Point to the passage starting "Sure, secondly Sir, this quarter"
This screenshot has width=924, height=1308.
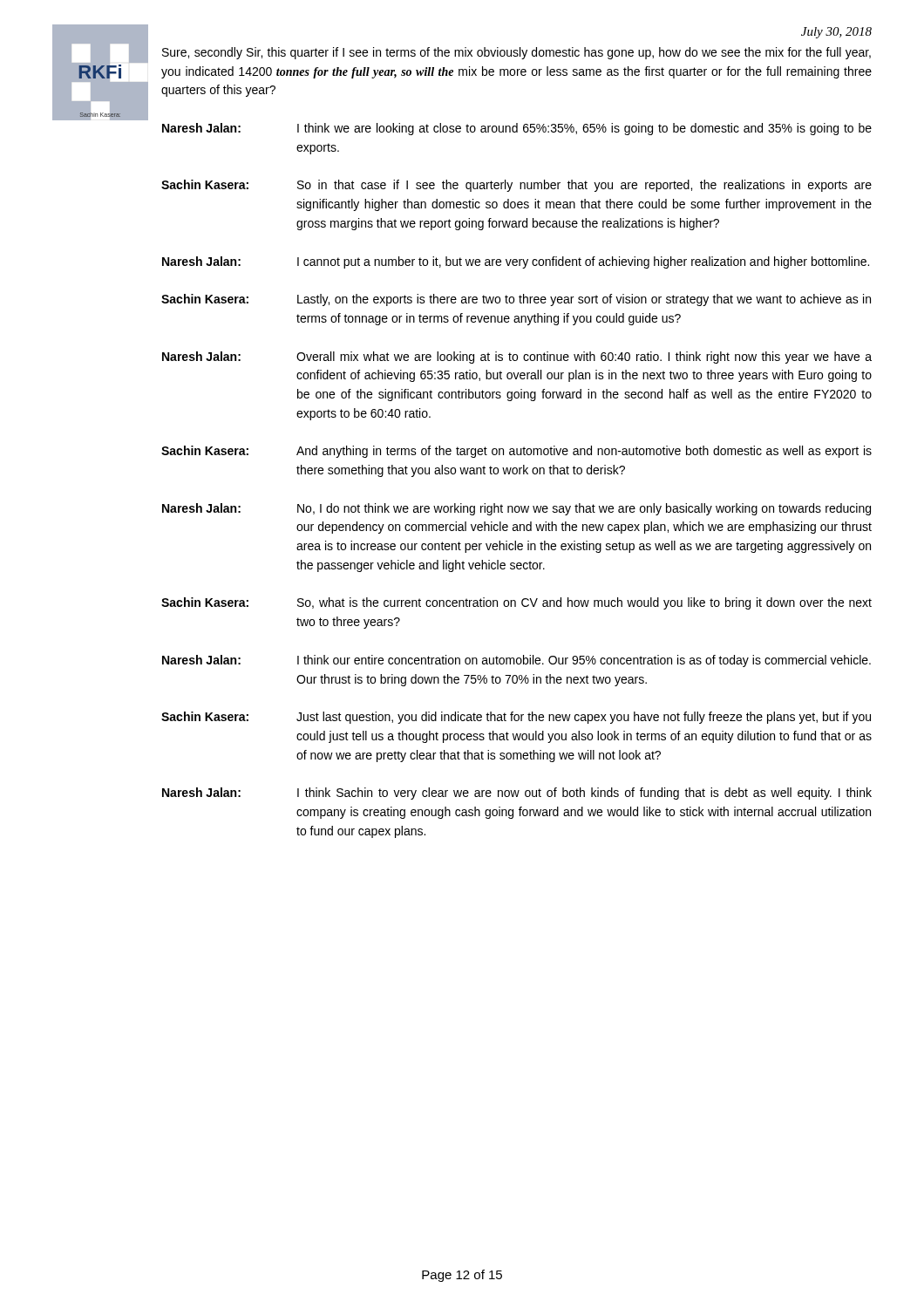pyautogui.click(x=516, y=71)
